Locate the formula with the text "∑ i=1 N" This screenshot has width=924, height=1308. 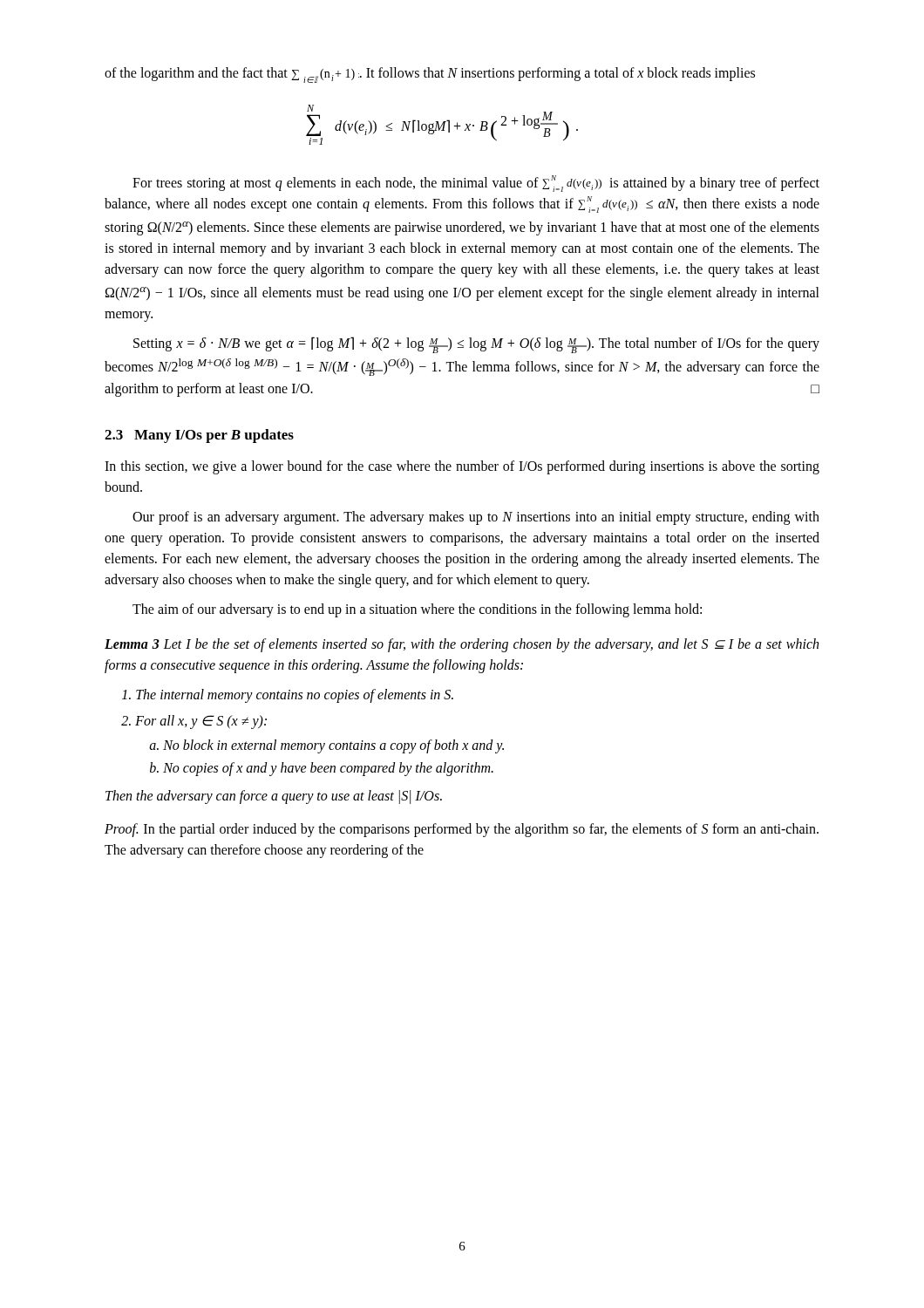[x=462, y=127]
